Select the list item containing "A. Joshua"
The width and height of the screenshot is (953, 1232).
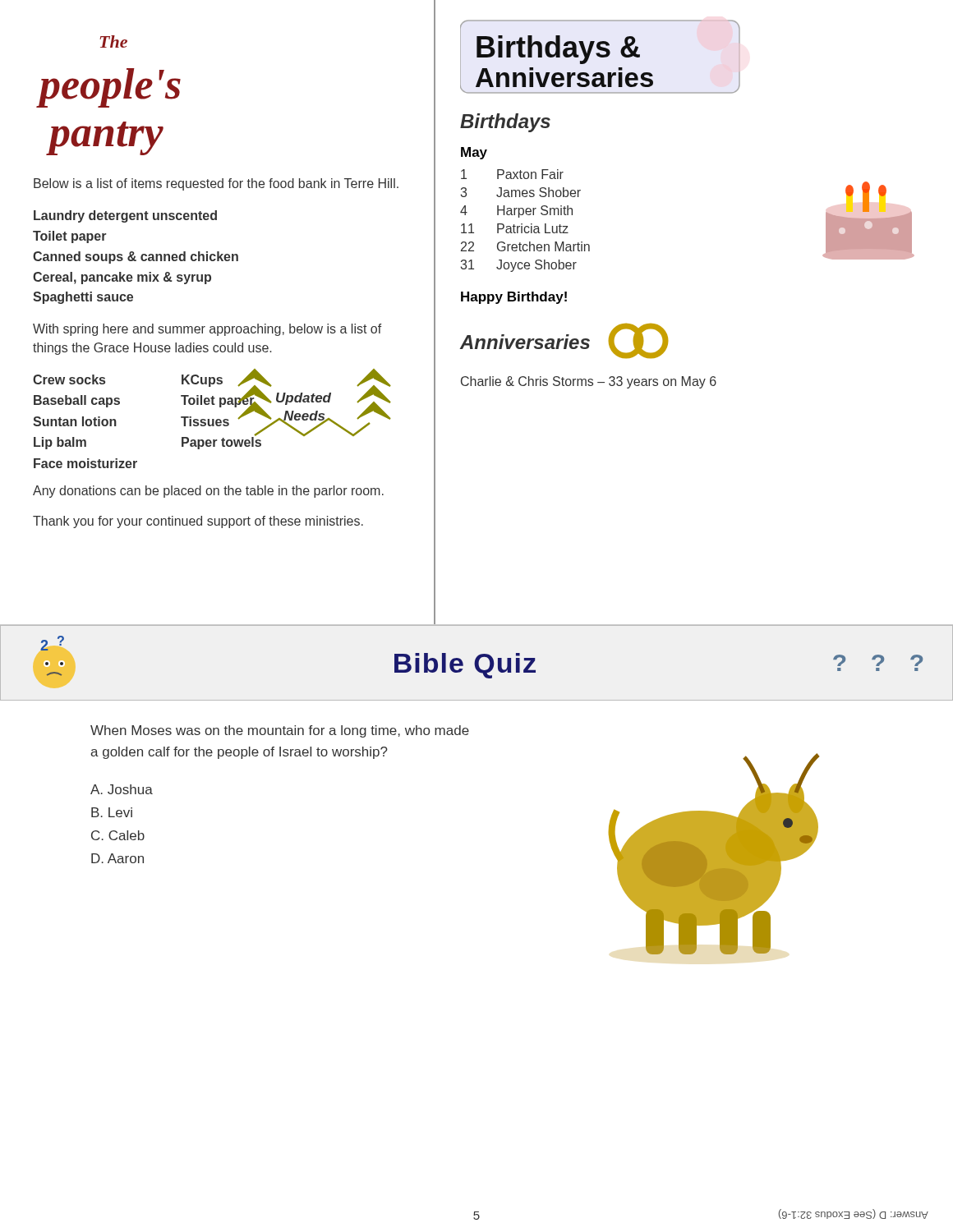click(122, 789)
